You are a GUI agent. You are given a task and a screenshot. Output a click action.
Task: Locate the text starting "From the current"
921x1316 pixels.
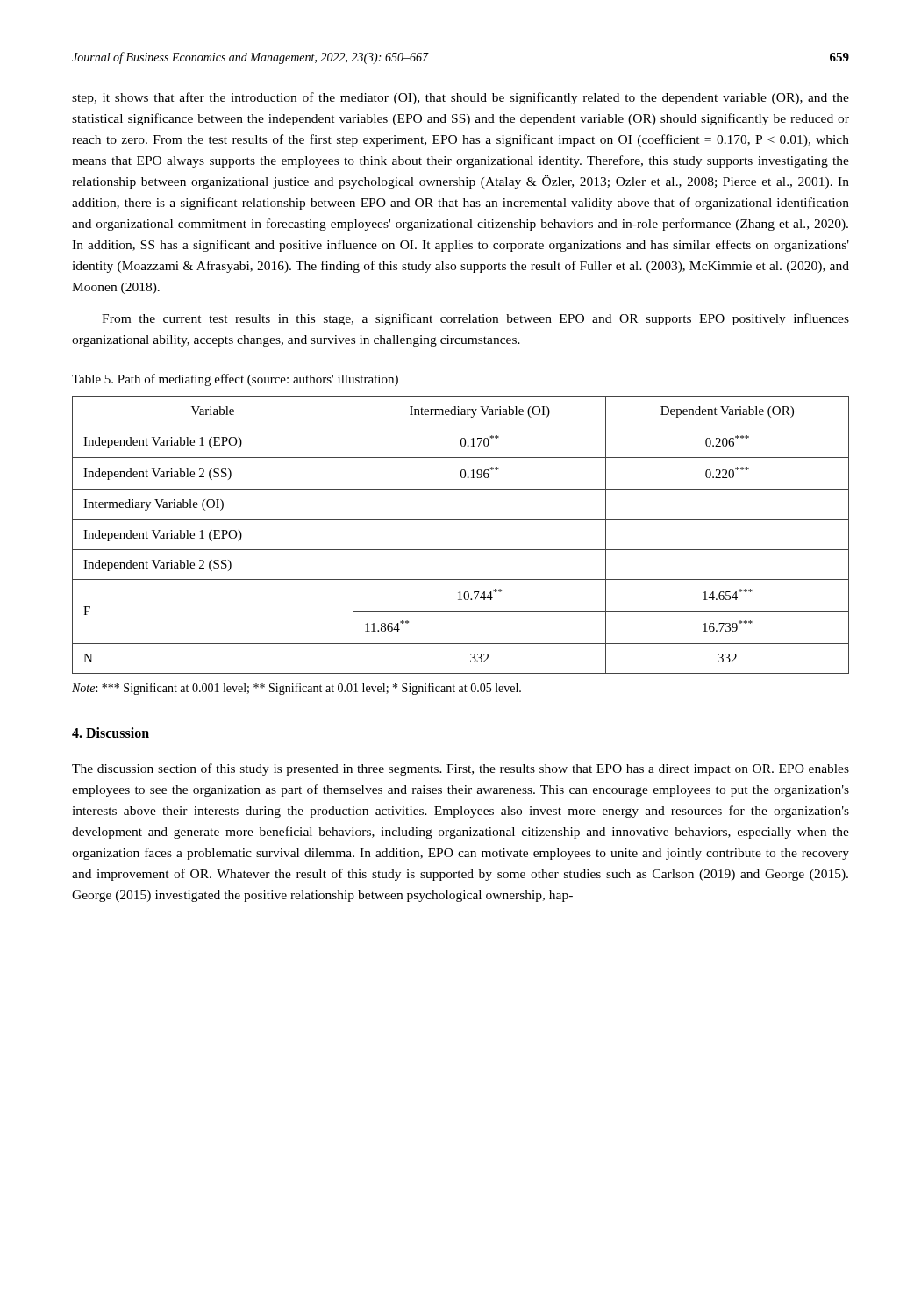click(460, 329)
